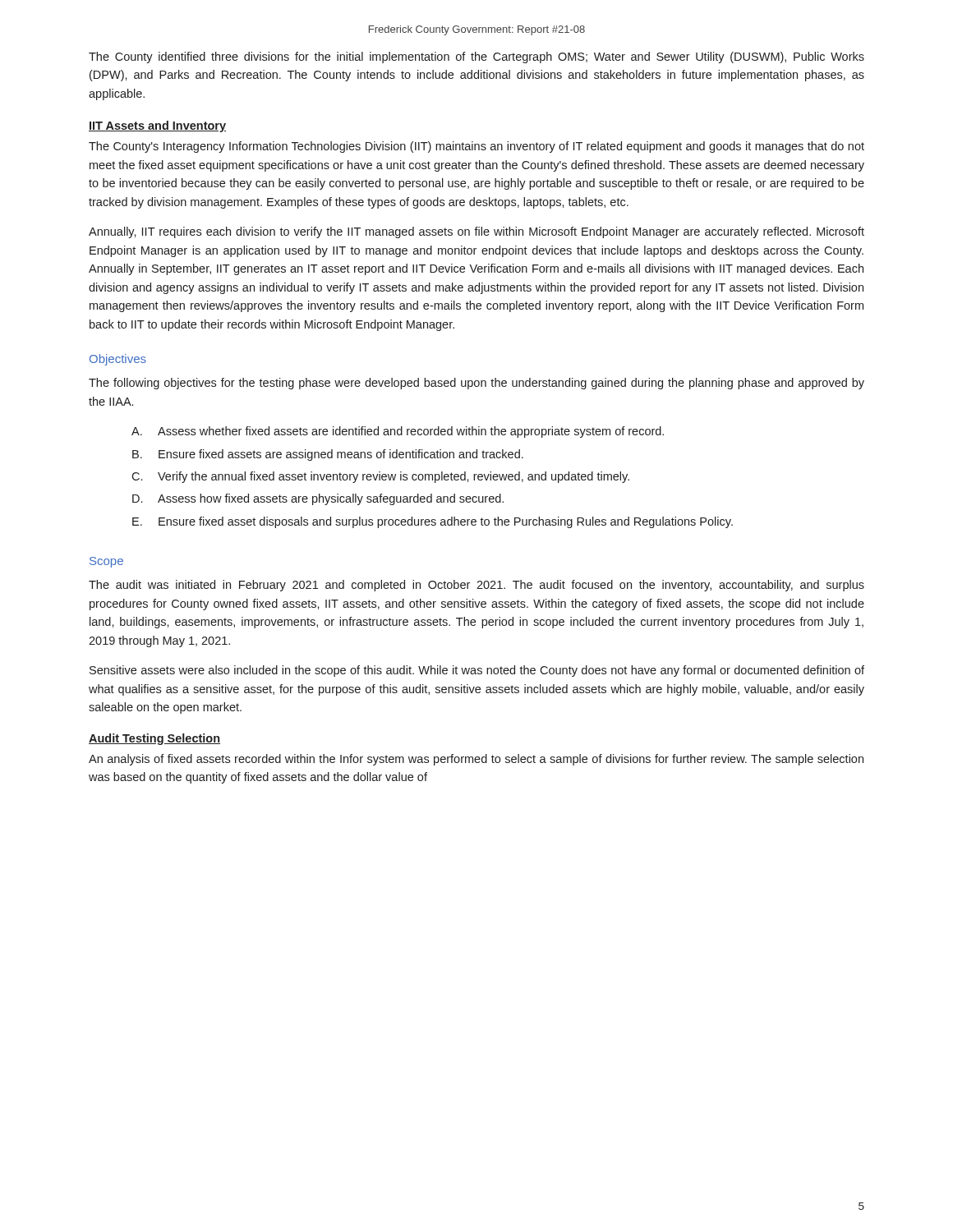The image size is (953, 1232).
Task: Navigate to the block starting "A. Assess whether"
Action: click(476, 431)
